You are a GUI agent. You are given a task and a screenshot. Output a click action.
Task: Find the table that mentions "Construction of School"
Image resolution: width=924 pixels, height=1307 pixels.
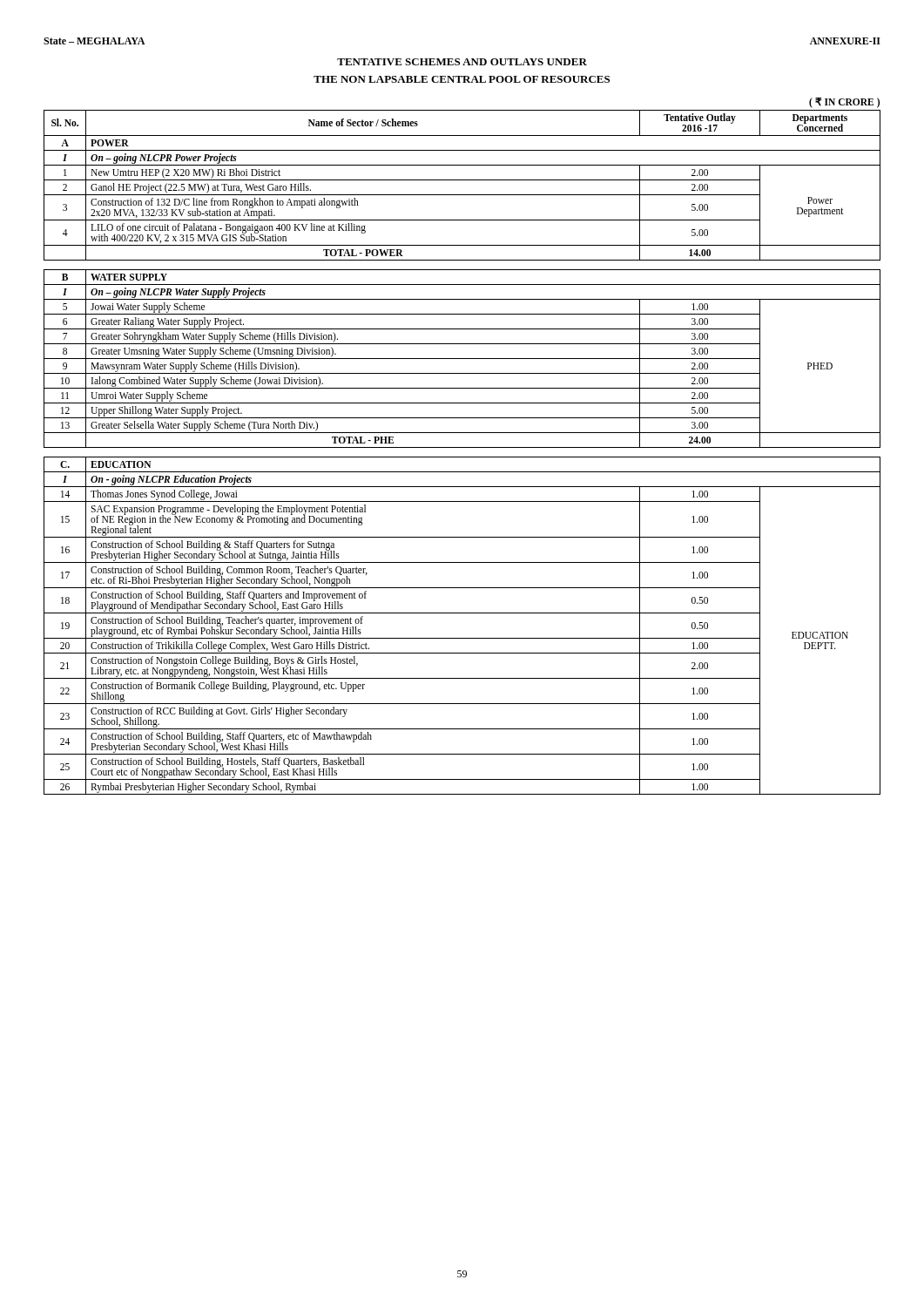(462, 444)
